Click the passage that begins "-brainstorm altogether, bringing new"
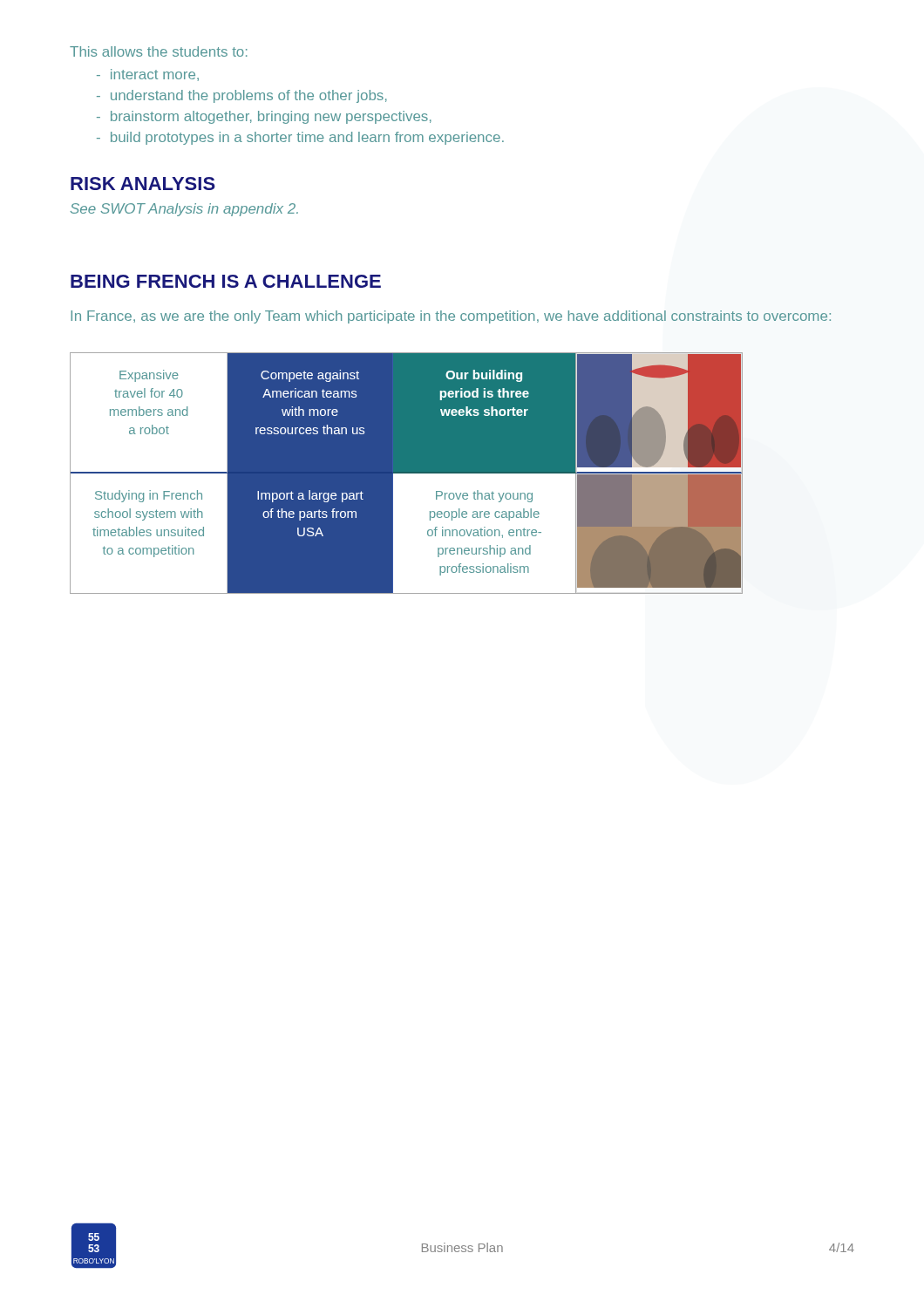Screen dimensions: 1308x924 click(264, 117)
